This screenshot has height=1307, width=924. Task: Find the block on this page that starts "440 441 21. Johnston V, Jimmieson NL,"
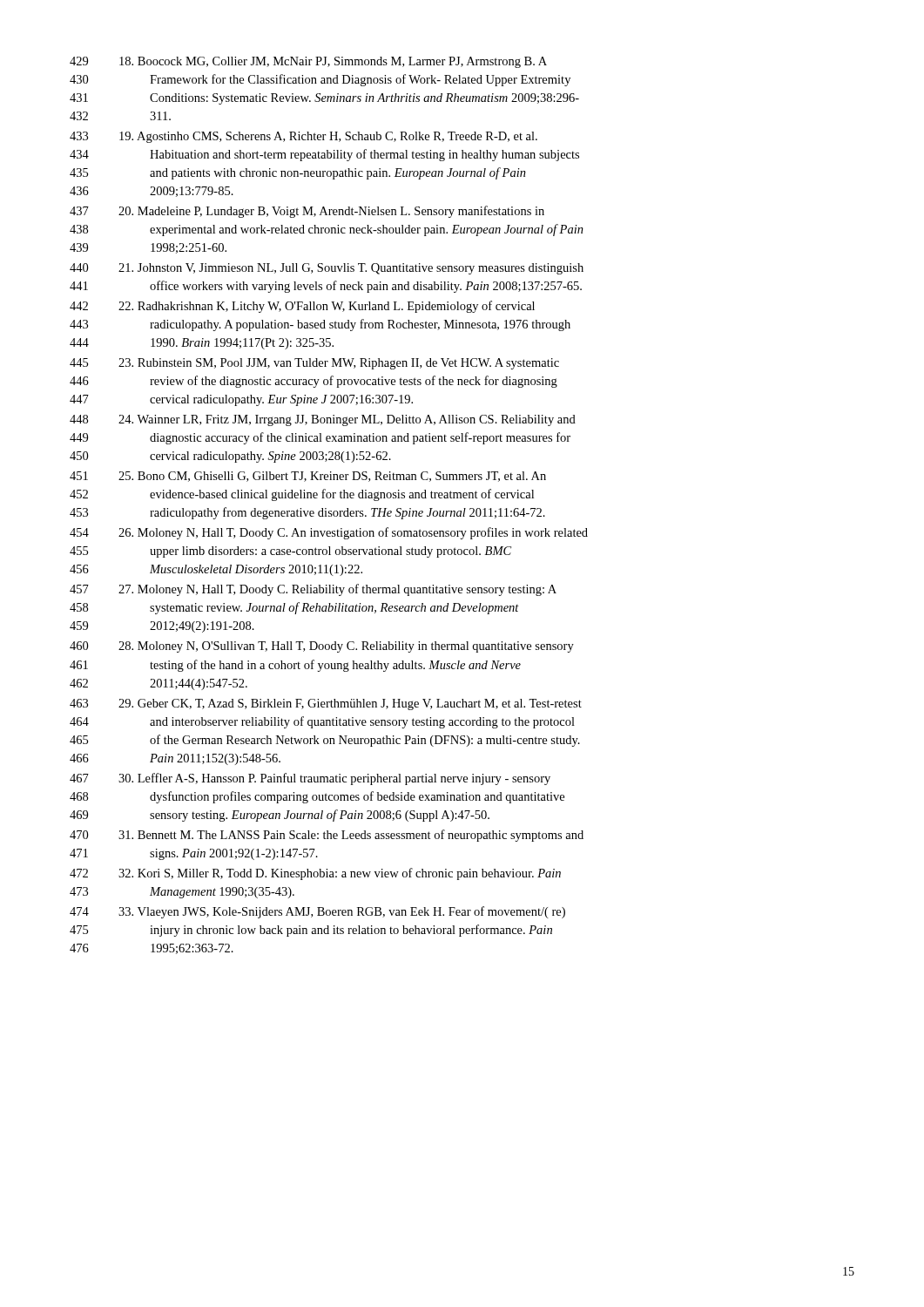(x=462, y=277)
